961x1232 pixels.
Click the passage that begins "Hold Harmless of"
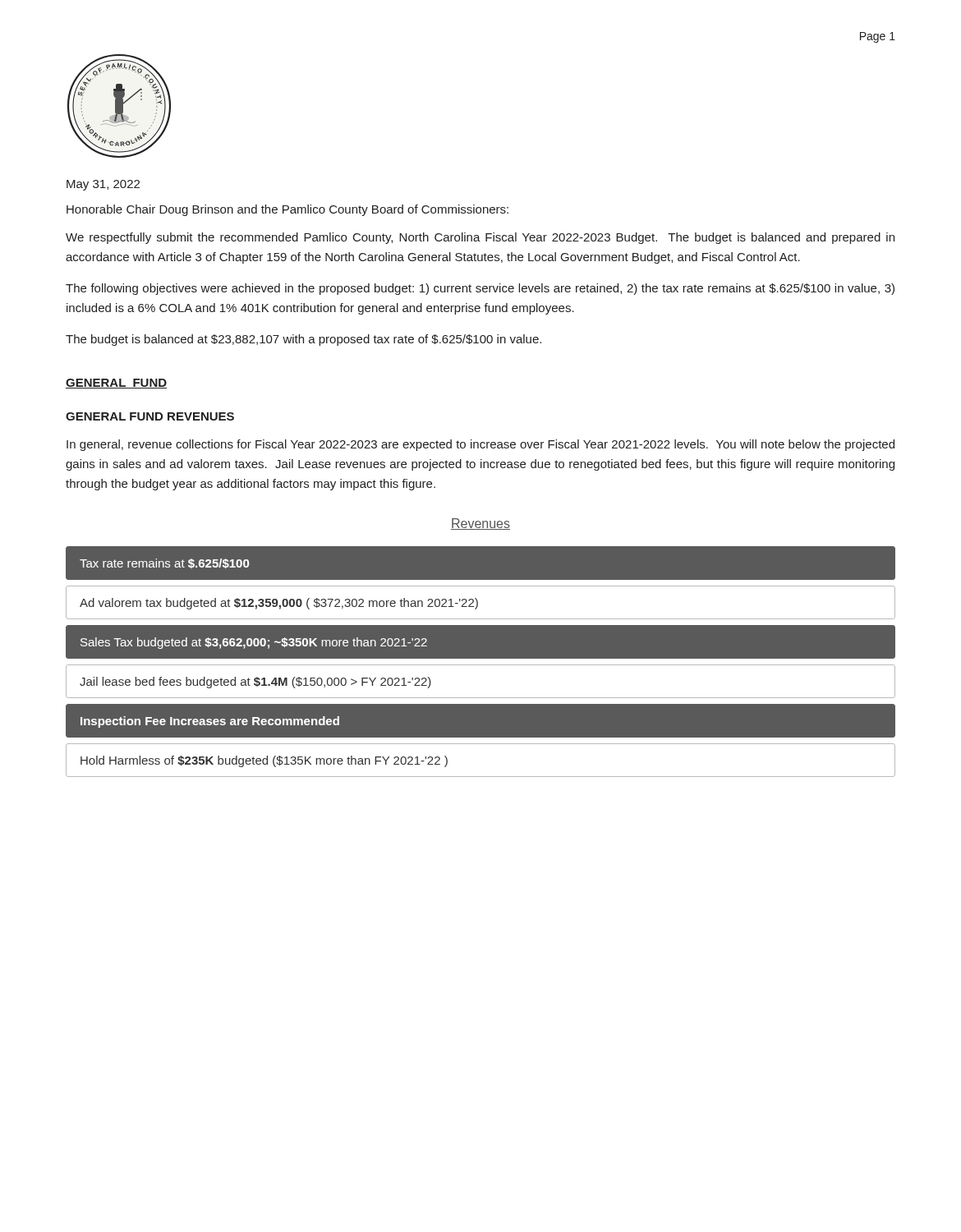[x=264, y=760]
